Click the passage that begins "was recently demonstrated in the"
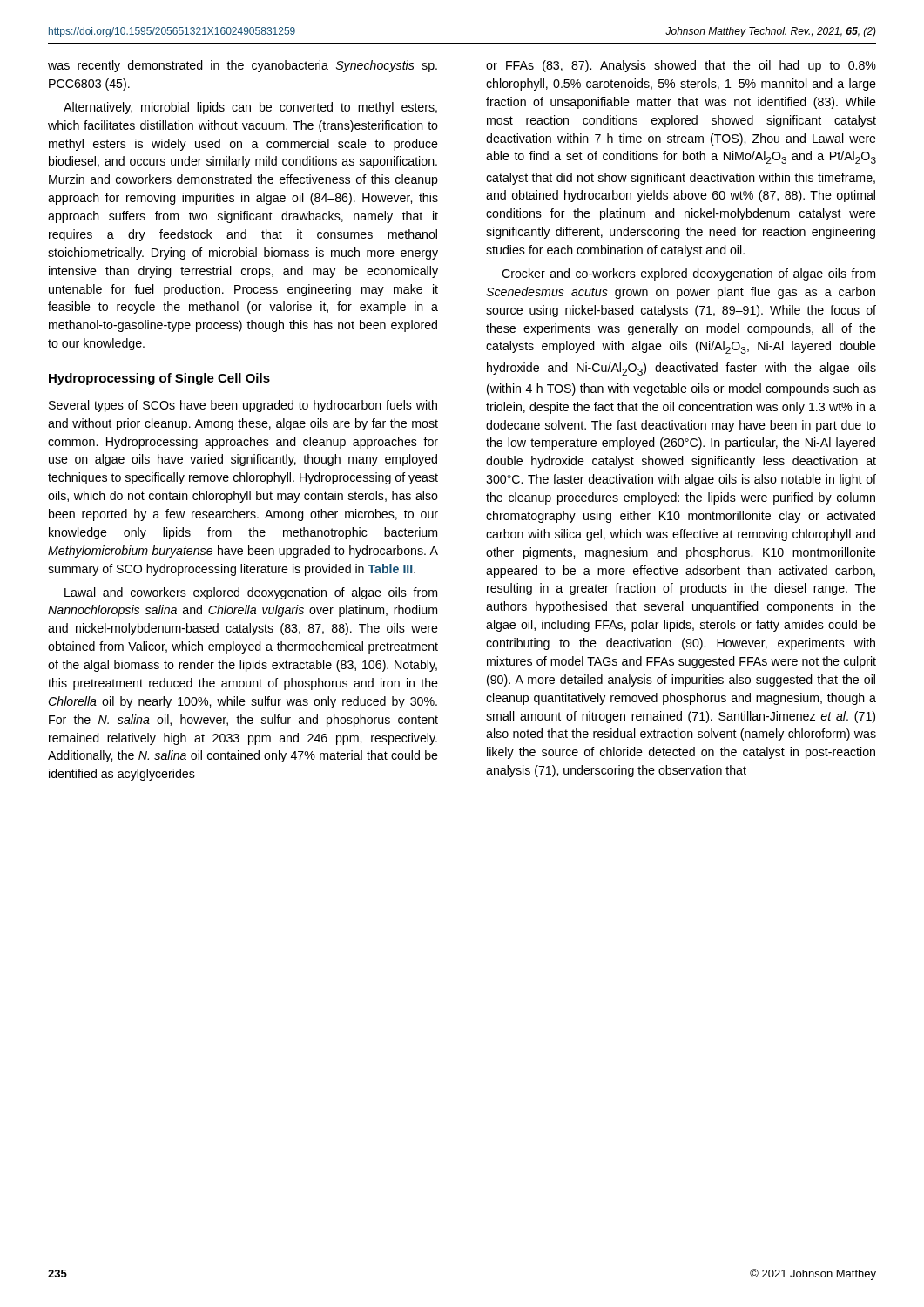The image size is (924, 1307). click(x=243, y=205)
